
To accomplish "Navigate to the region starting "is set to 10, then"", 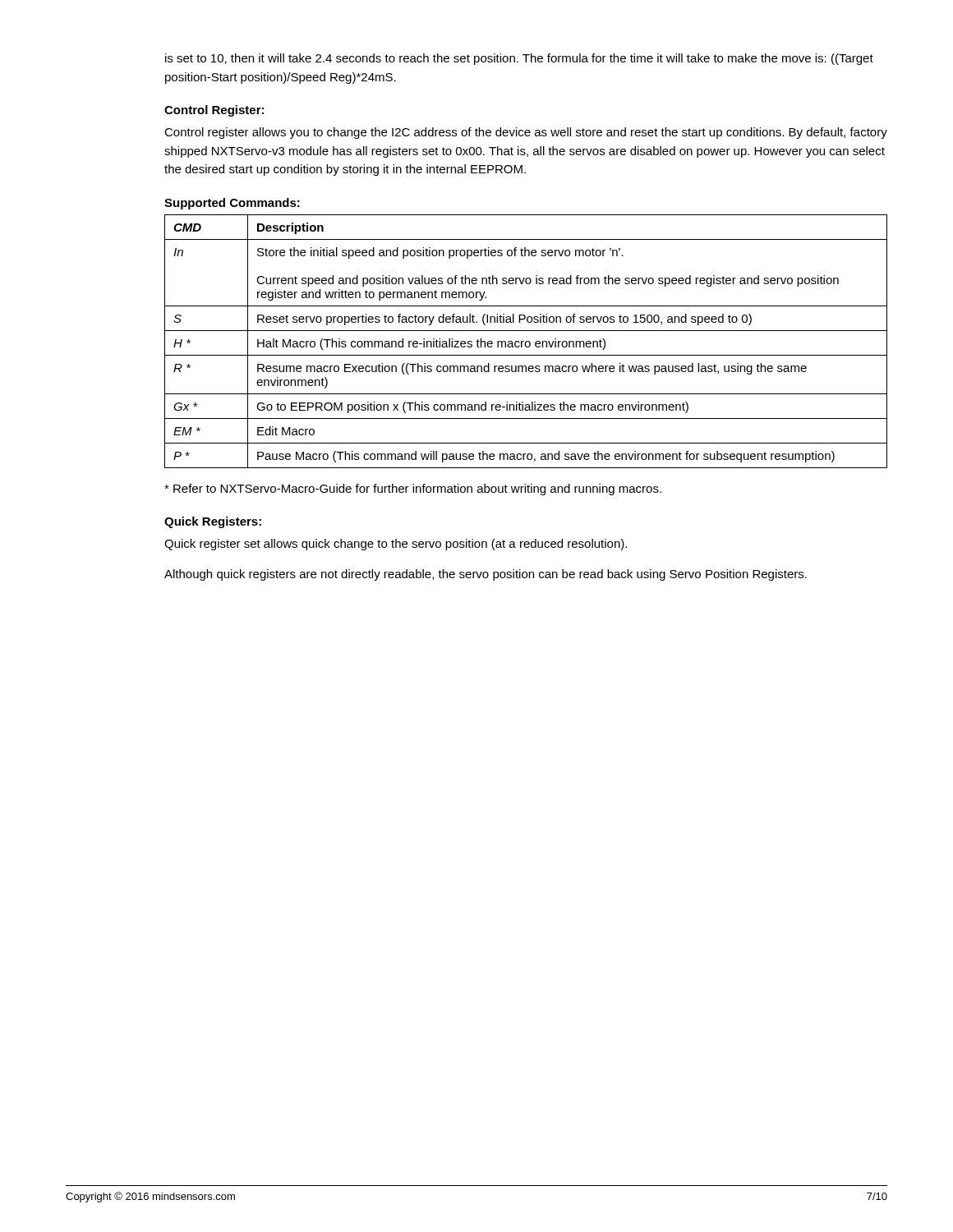I will pyautogui.click(x=519, y=67).
